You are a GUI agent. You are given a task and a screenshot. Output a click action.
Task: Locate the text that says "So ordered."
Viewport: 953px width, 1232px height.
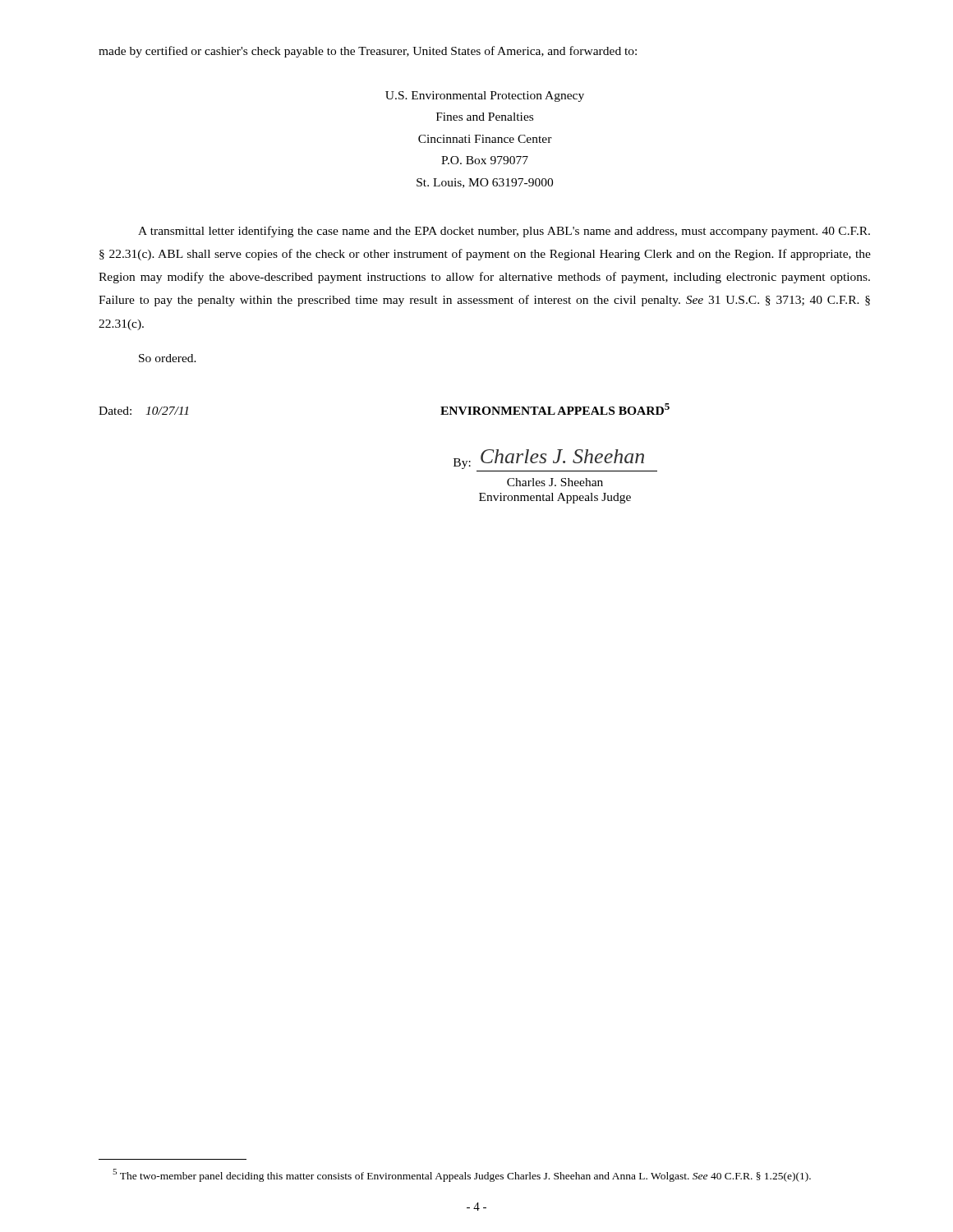click(167, 358)
